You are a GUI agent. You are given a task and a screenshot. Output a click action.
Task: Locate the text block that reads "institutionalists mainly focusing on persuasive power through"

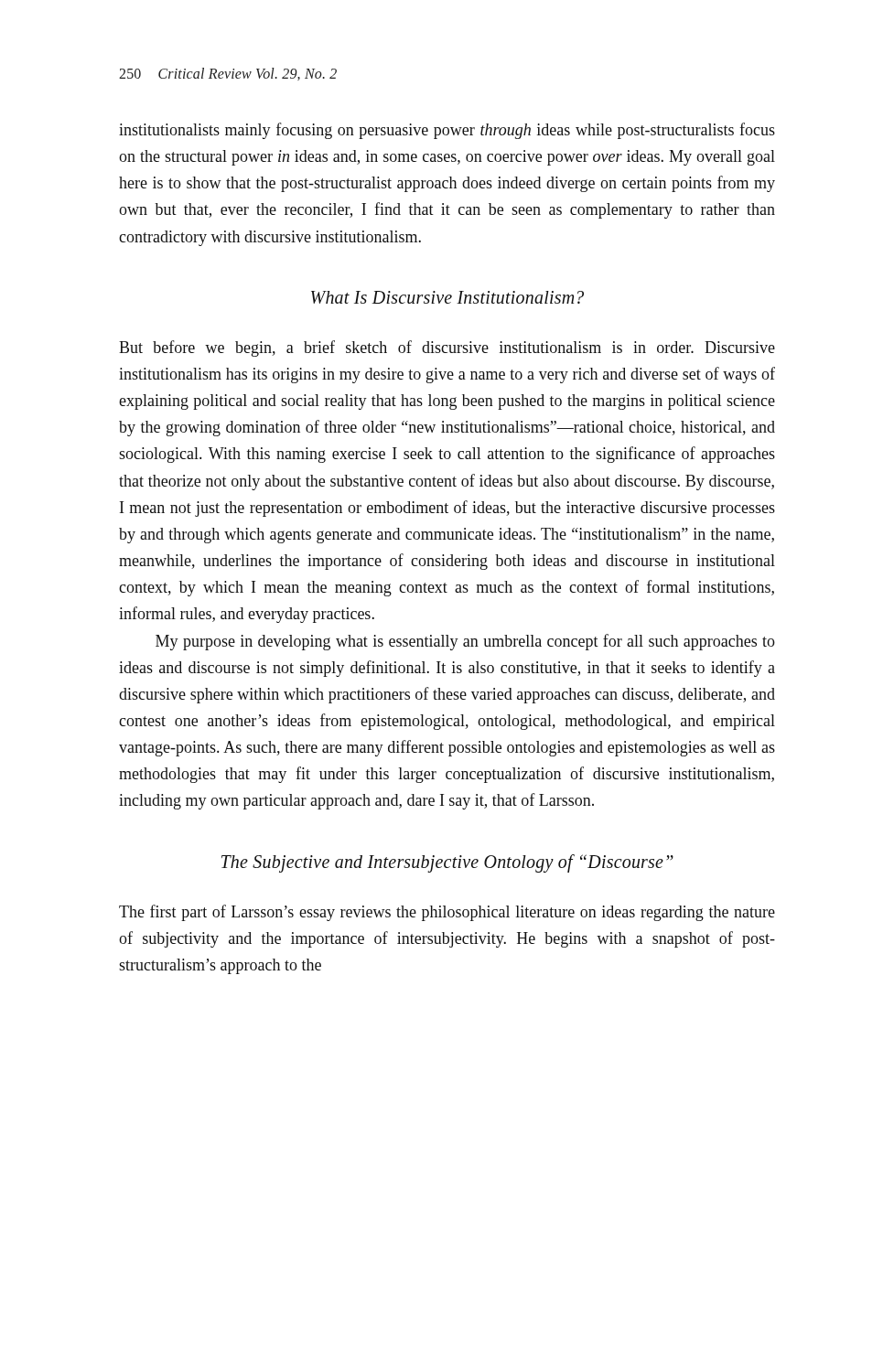[447, 184]
